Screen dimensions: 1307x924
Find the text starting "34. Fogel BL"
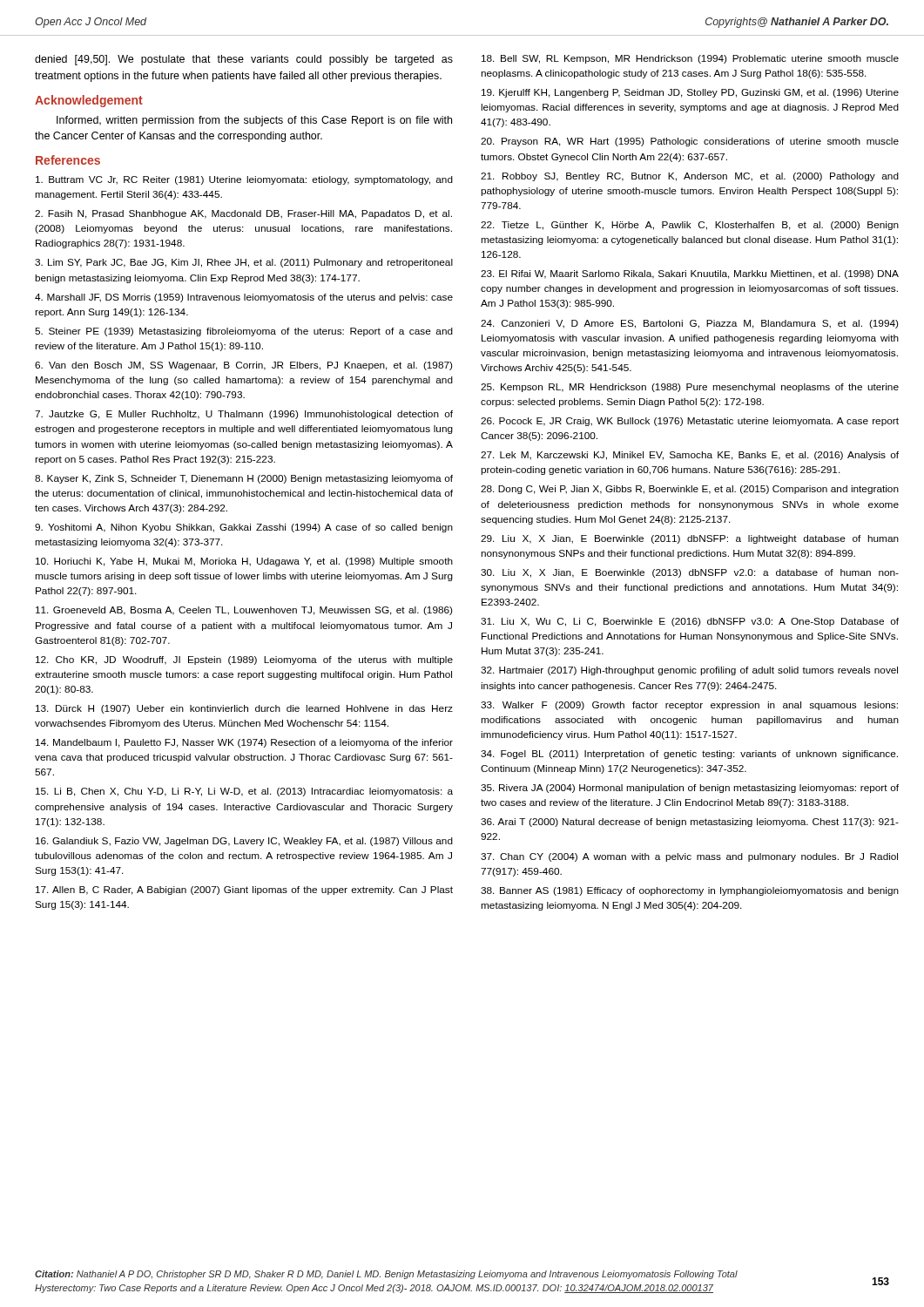pos(690,761)
